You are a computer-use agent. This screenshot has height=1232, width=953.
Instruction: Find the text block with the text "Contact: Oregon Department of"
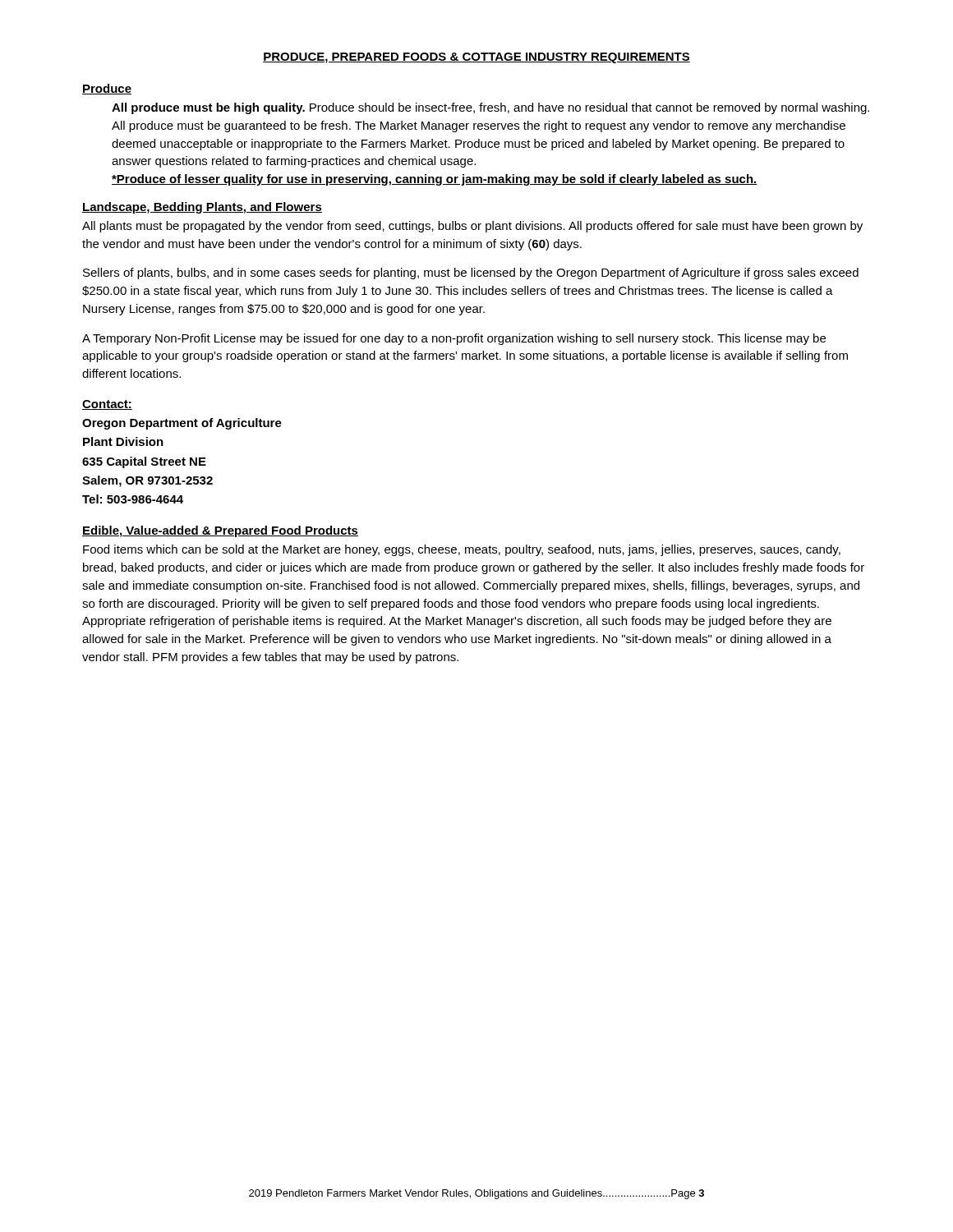(107, 405)
